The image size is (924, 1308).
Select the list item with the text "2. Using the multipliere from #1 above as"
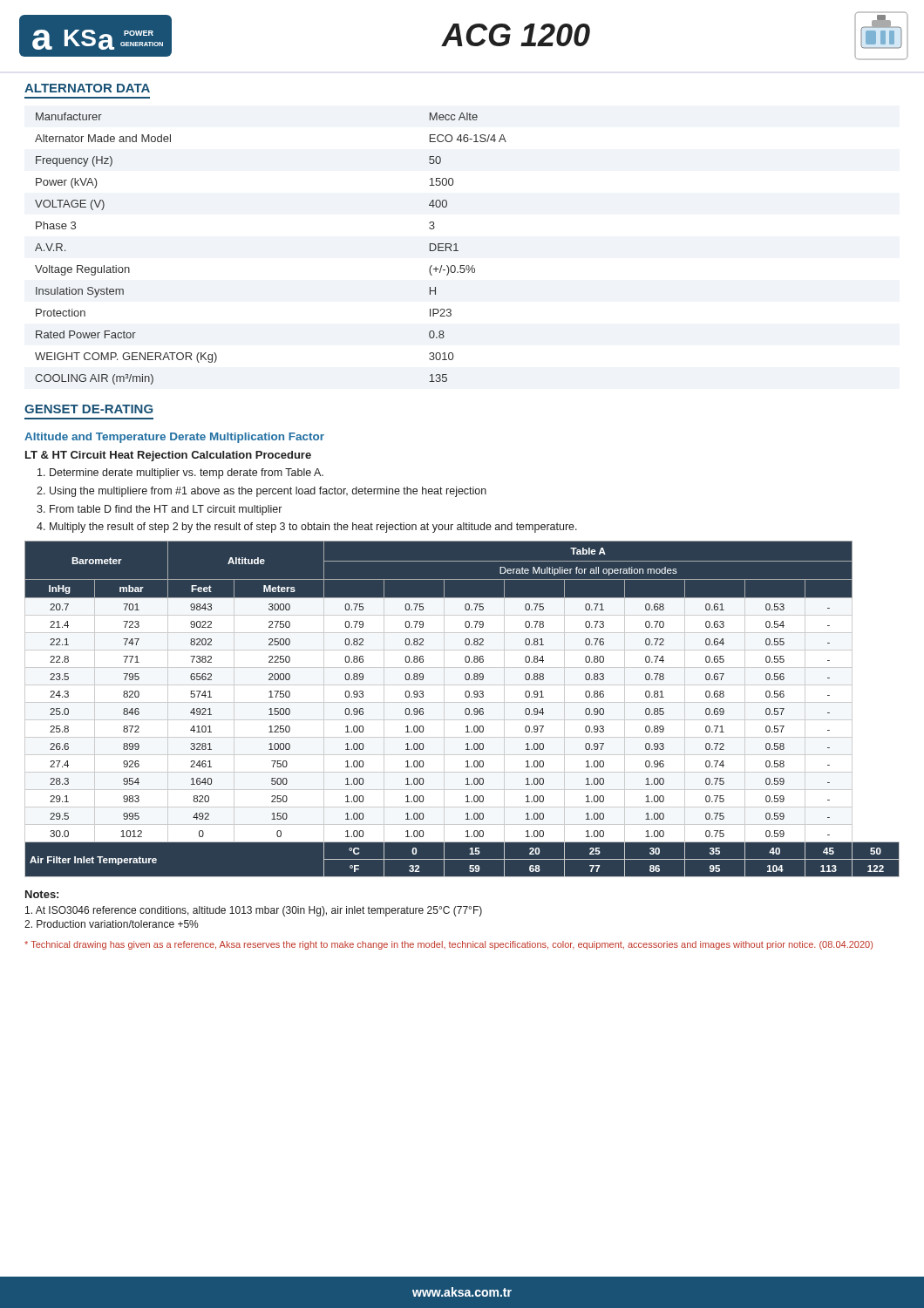[262, 491]
